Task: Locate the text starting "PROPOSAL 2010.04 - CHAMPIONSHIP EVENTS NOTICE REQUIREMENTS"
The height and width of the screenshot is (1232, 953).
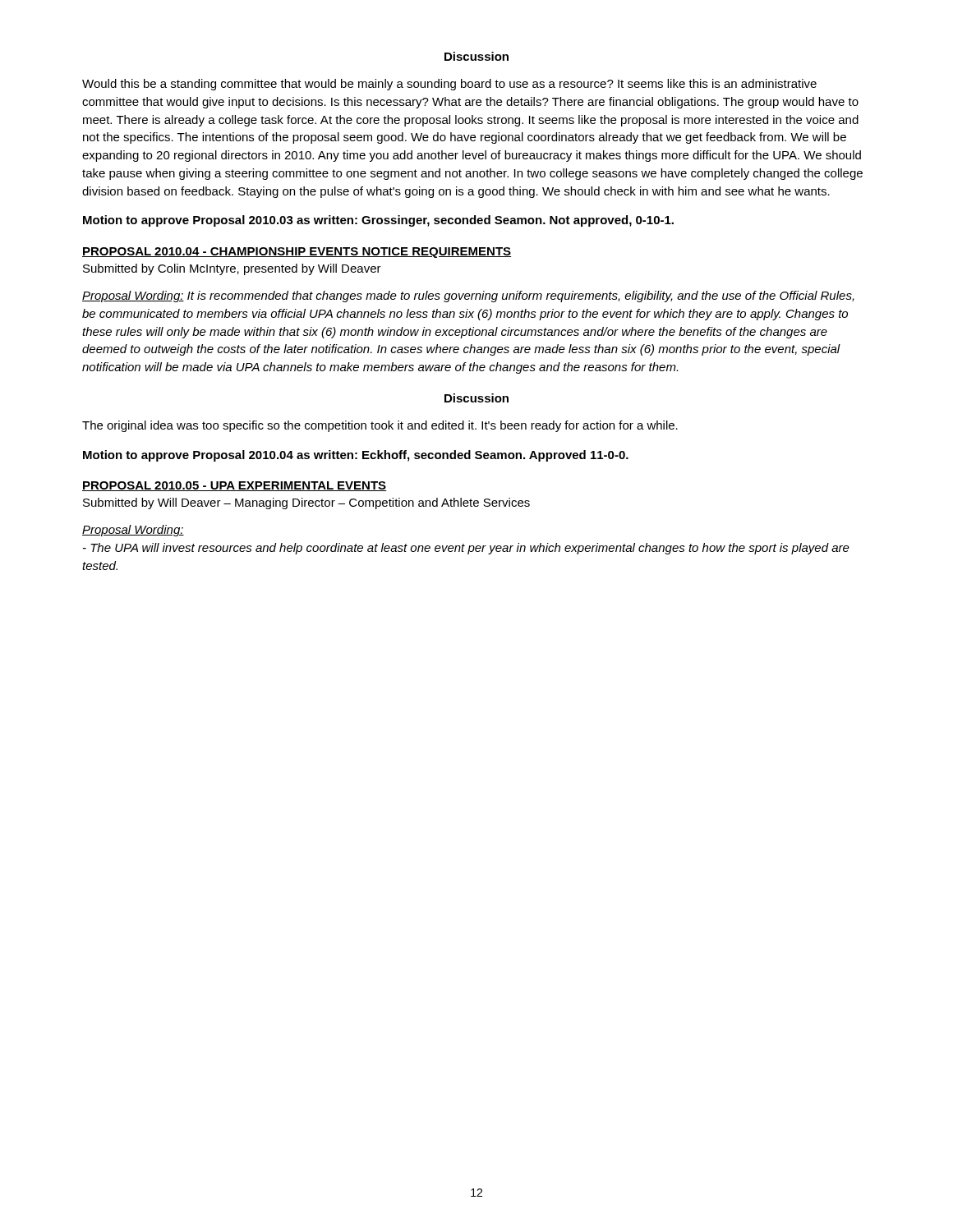Action: click(297, 251)
